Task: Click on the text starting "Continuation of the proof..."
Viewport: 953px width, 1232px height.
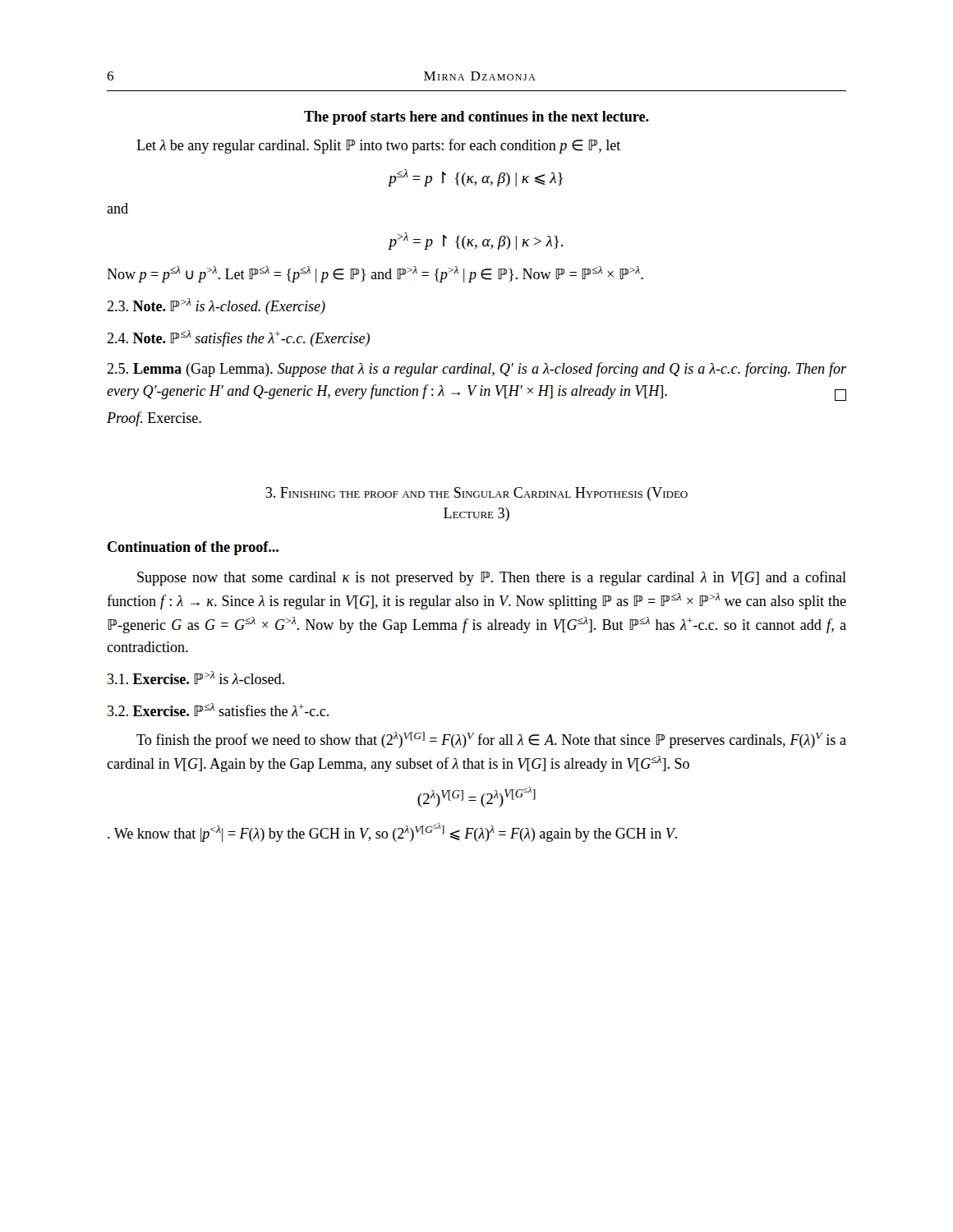Action: (x=193, y=548)
